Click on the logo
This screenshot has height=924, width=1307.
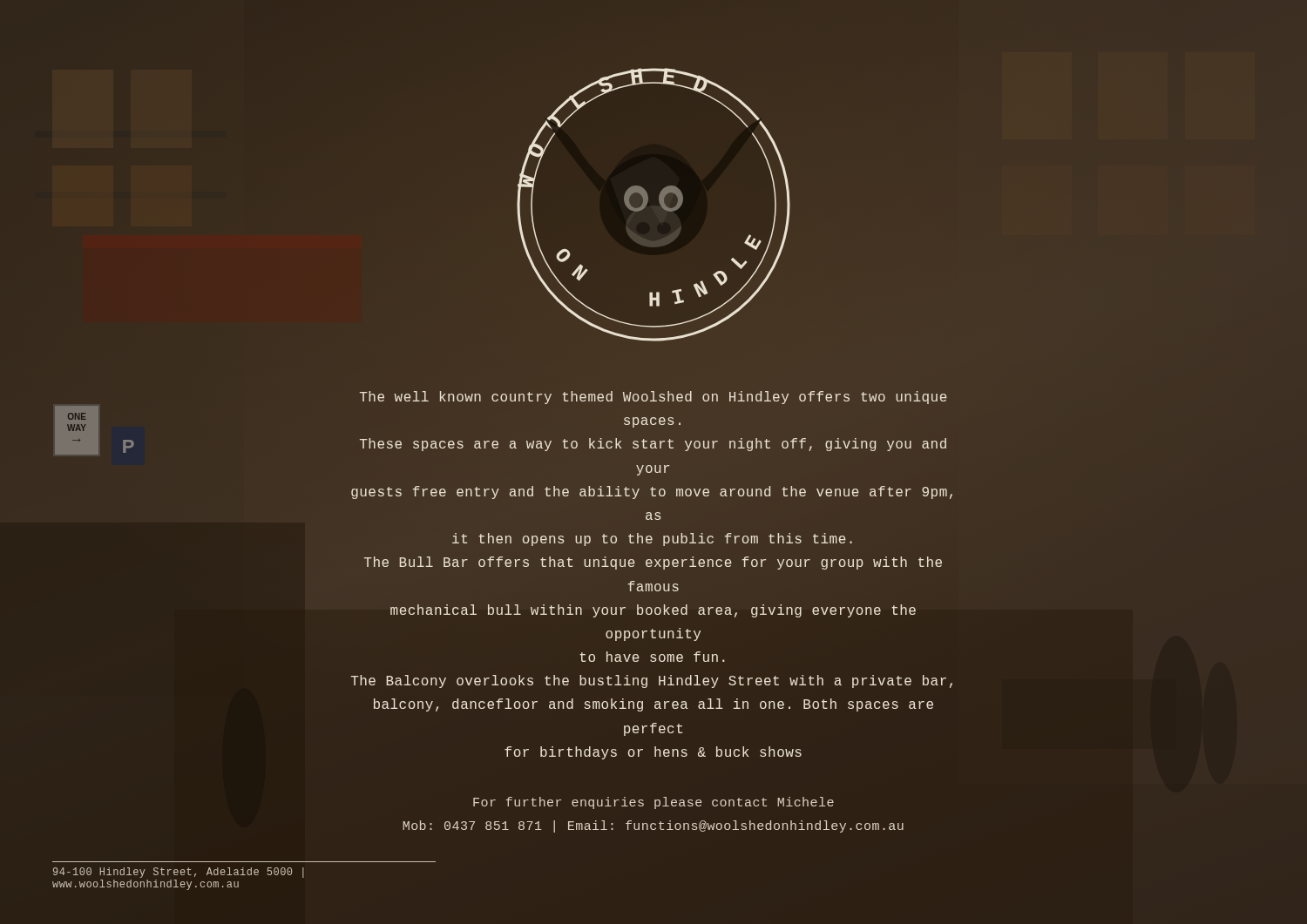pyautogui.click(x=654, y=206)
